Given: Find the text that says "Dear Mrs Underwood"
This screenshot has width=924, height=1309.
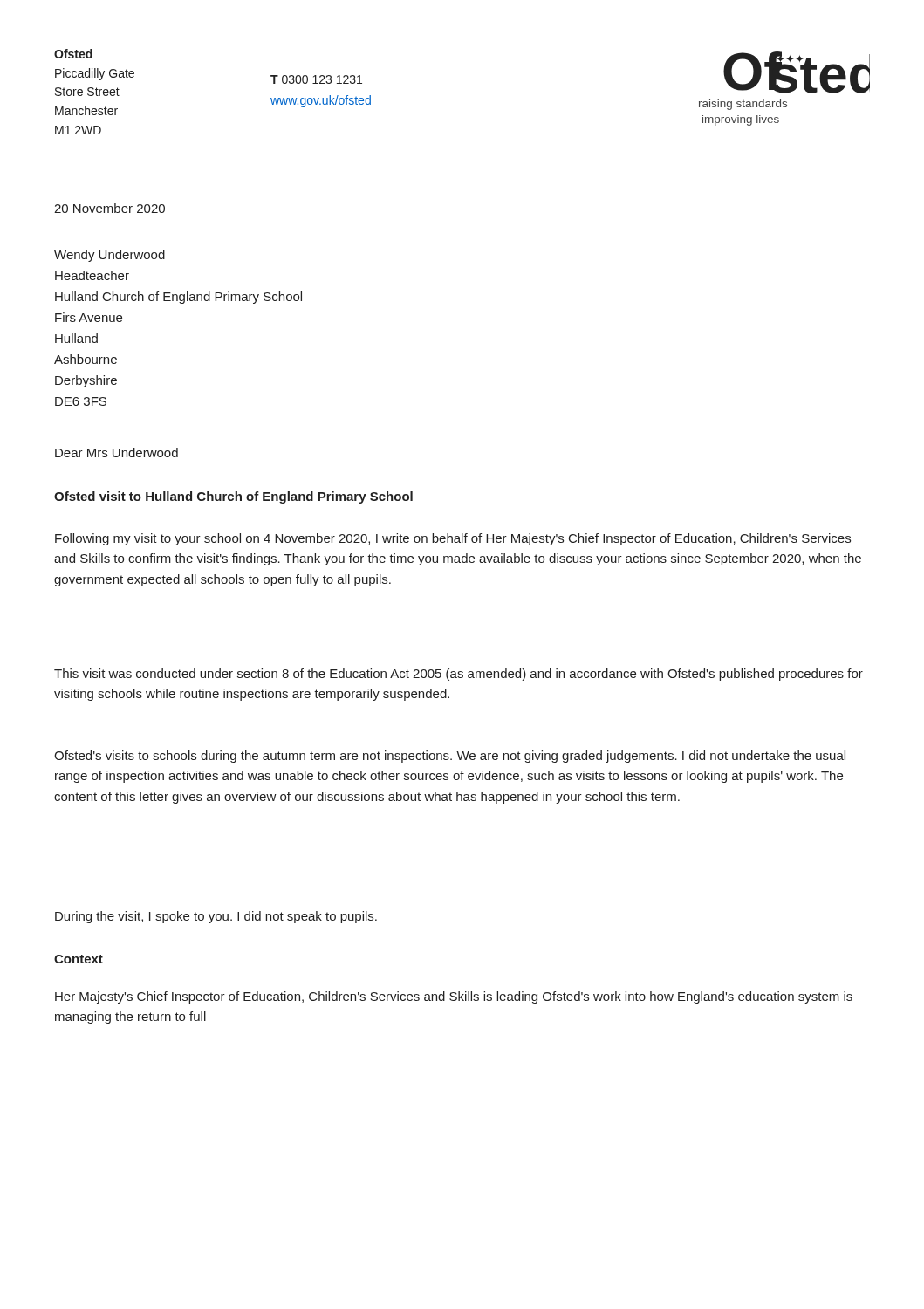Looking at the screenshot, I should (x=116, y=452).
